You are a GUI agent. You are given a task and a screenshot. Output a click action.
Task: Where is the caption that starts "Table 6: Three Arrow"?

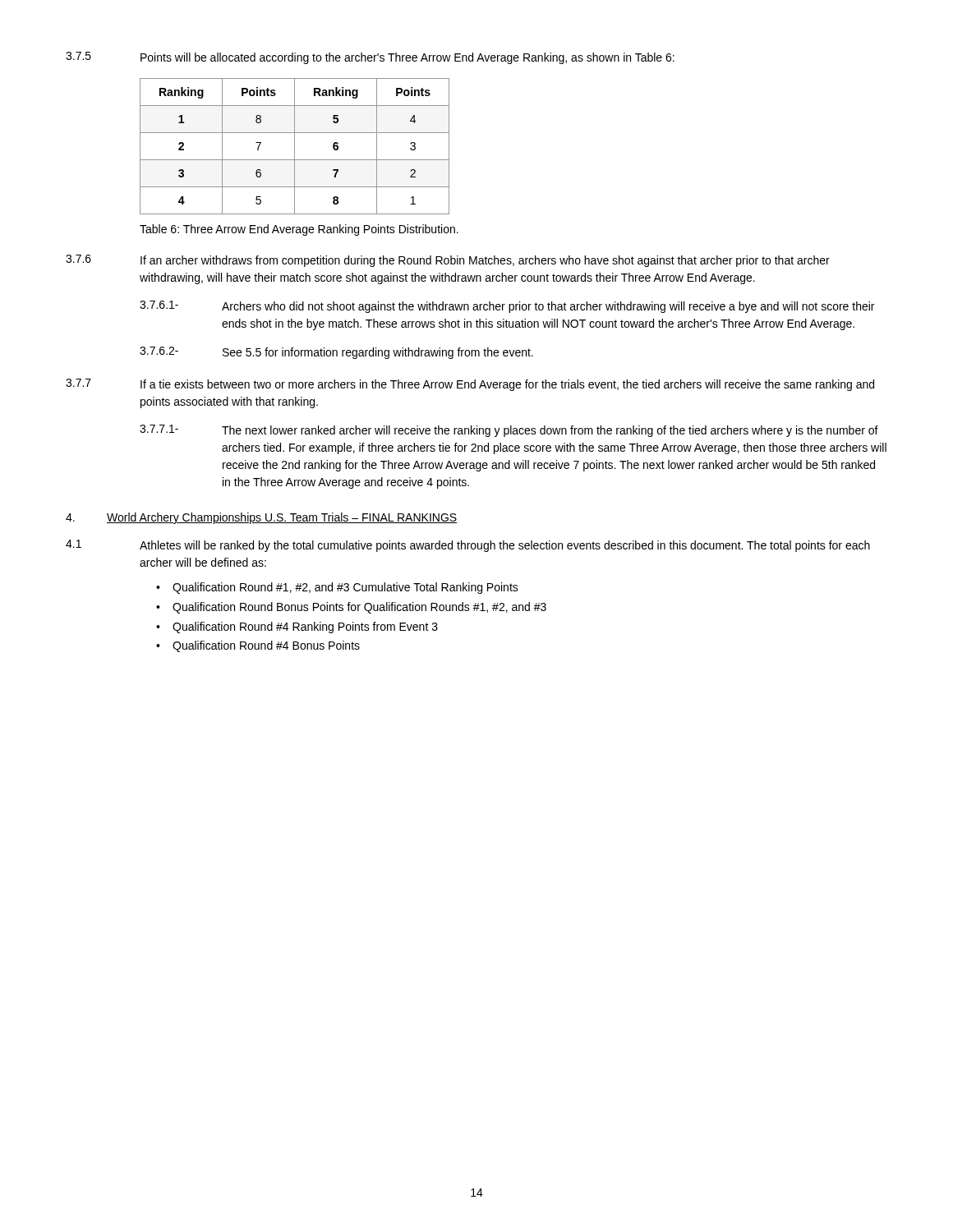[x=299, y=229]
